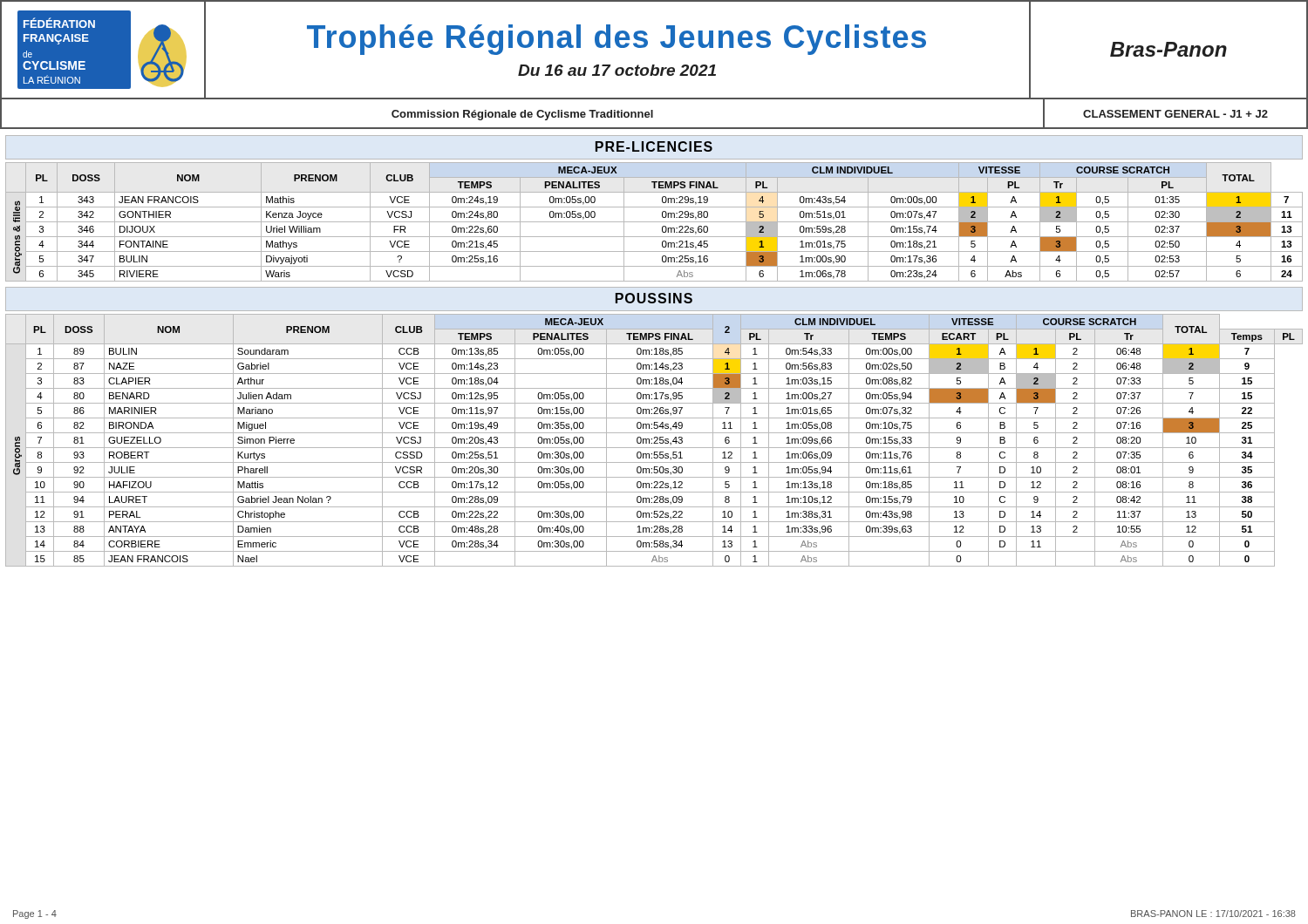Select the table that reads "Garçons & filles"

[654, 222]
